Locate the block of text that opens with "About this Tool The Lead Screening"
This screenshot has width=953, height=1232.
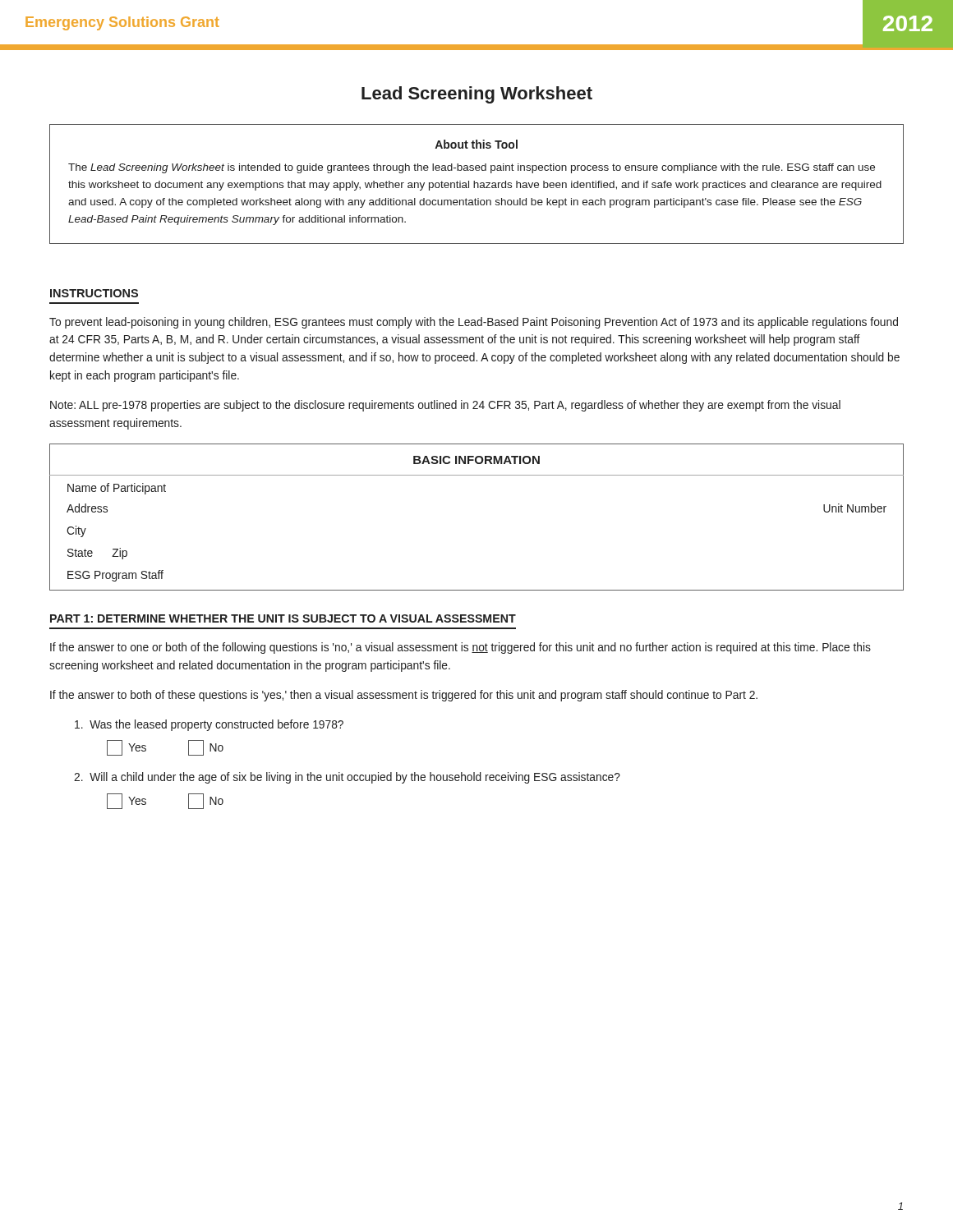click(476, 183)
